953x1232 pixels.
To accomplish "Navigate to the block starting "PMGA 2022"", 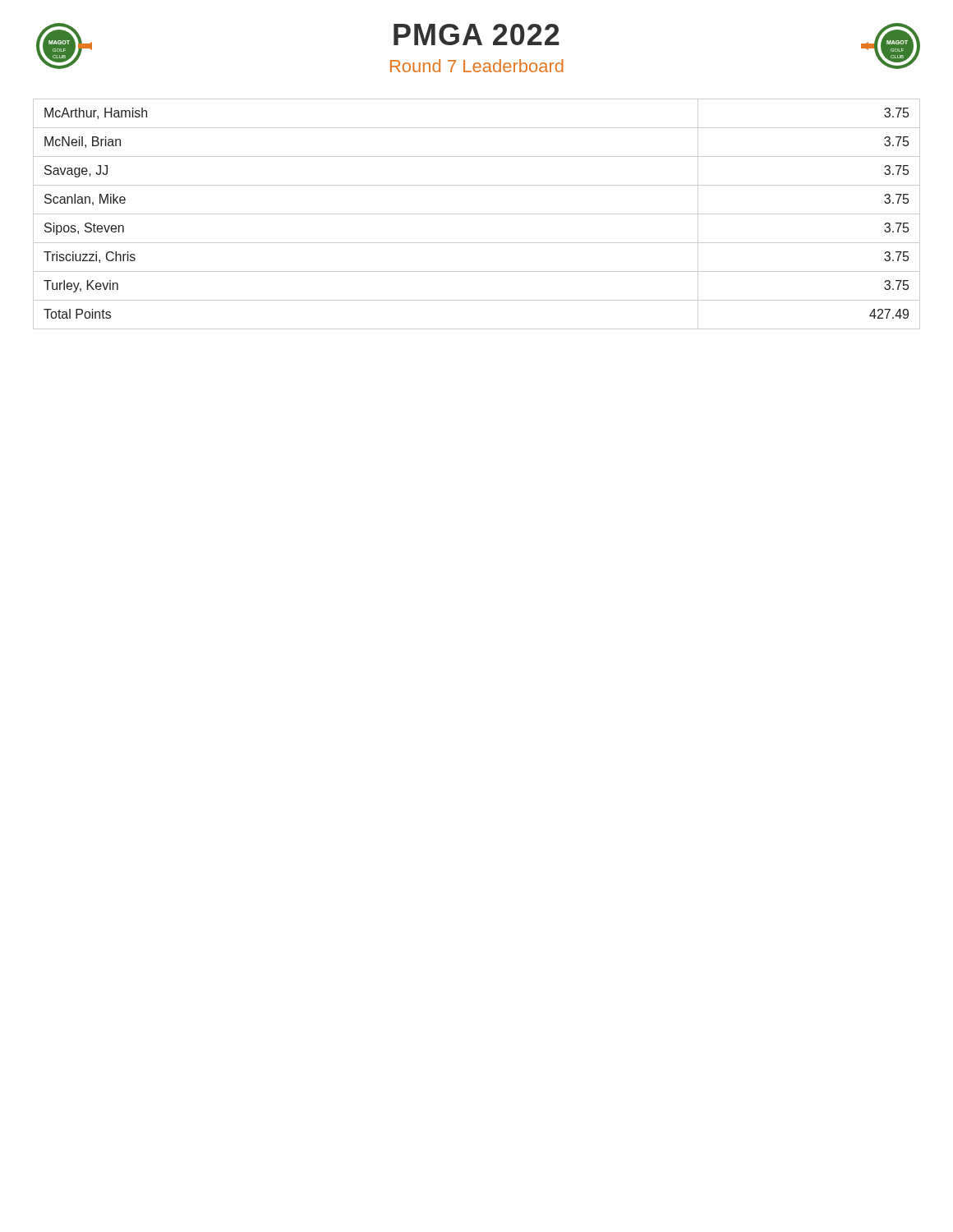I will (476, 35).
